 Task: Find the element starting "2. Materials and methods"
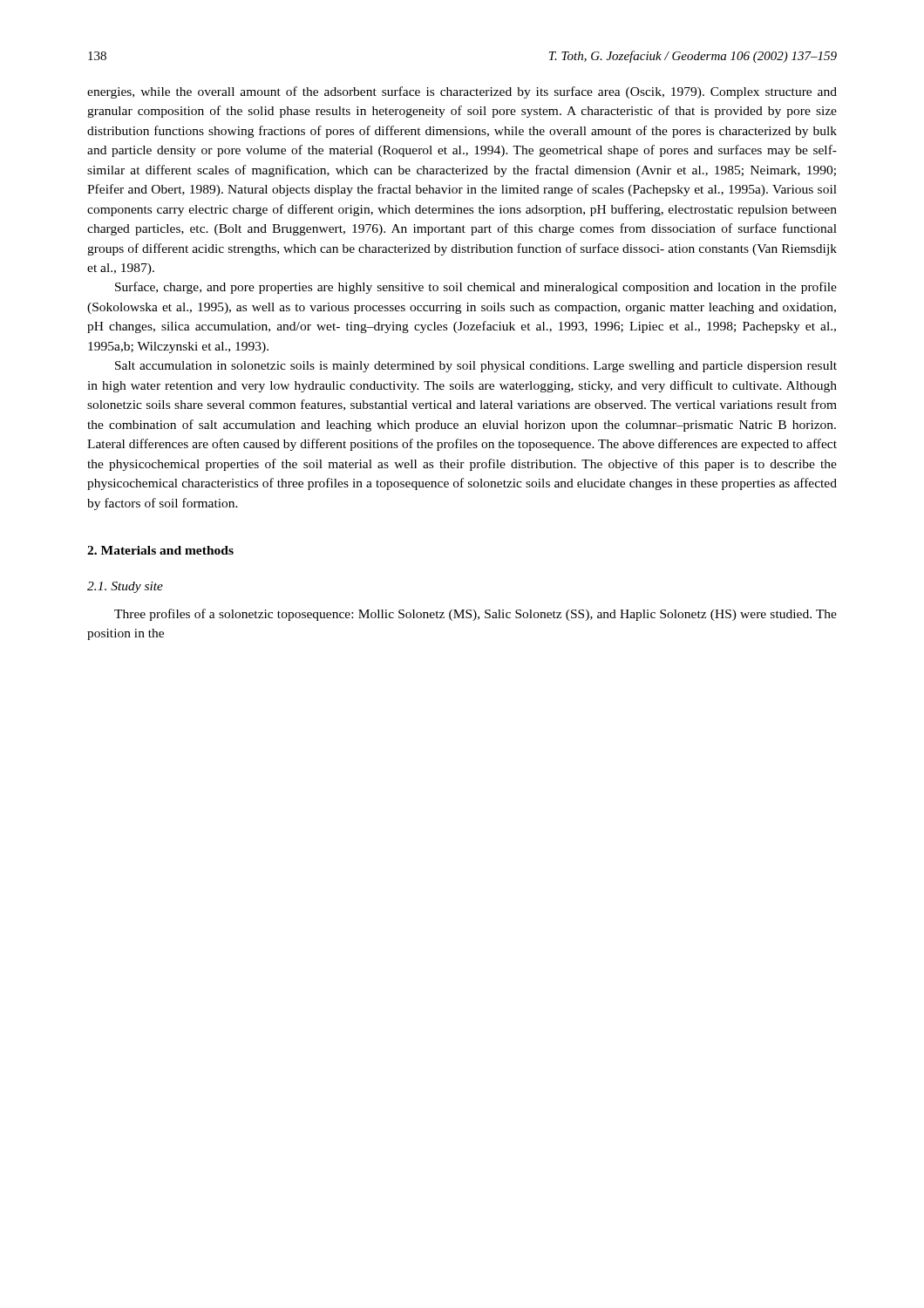(160, 550)
